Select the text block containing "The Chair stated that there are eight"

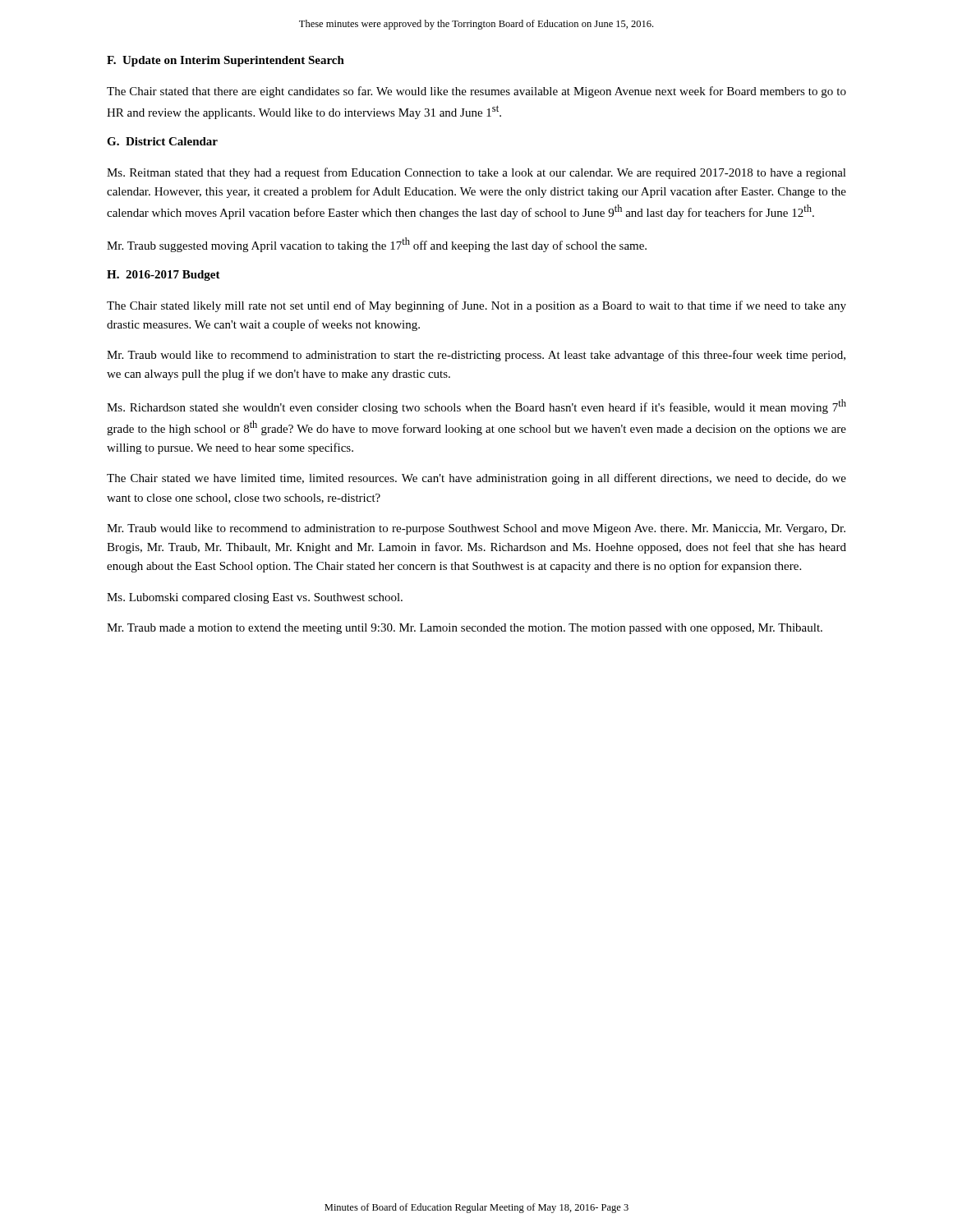pos(476,102)
